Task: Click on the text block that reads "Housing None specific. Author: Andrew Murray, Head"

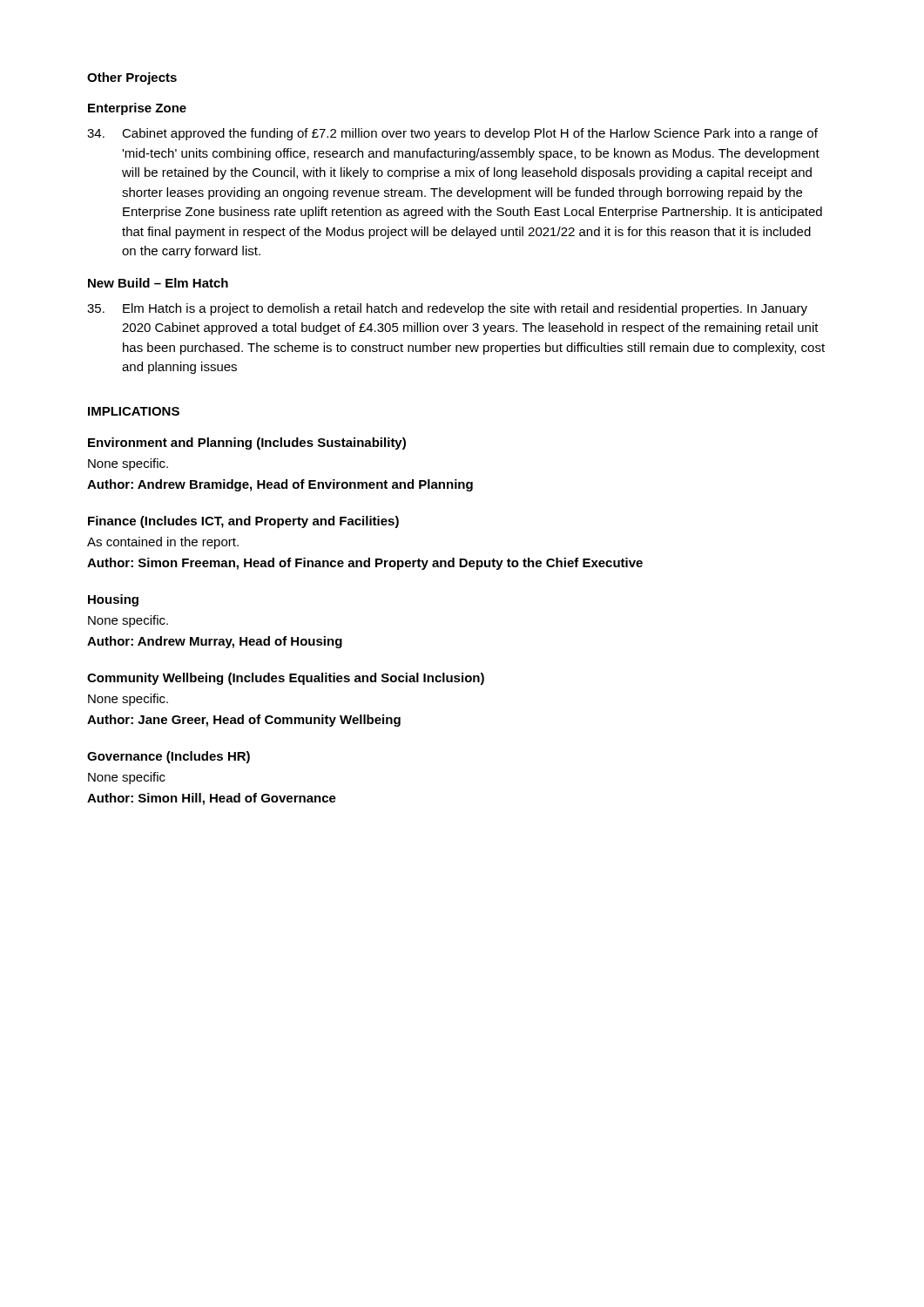Action: tap(113, 600)
